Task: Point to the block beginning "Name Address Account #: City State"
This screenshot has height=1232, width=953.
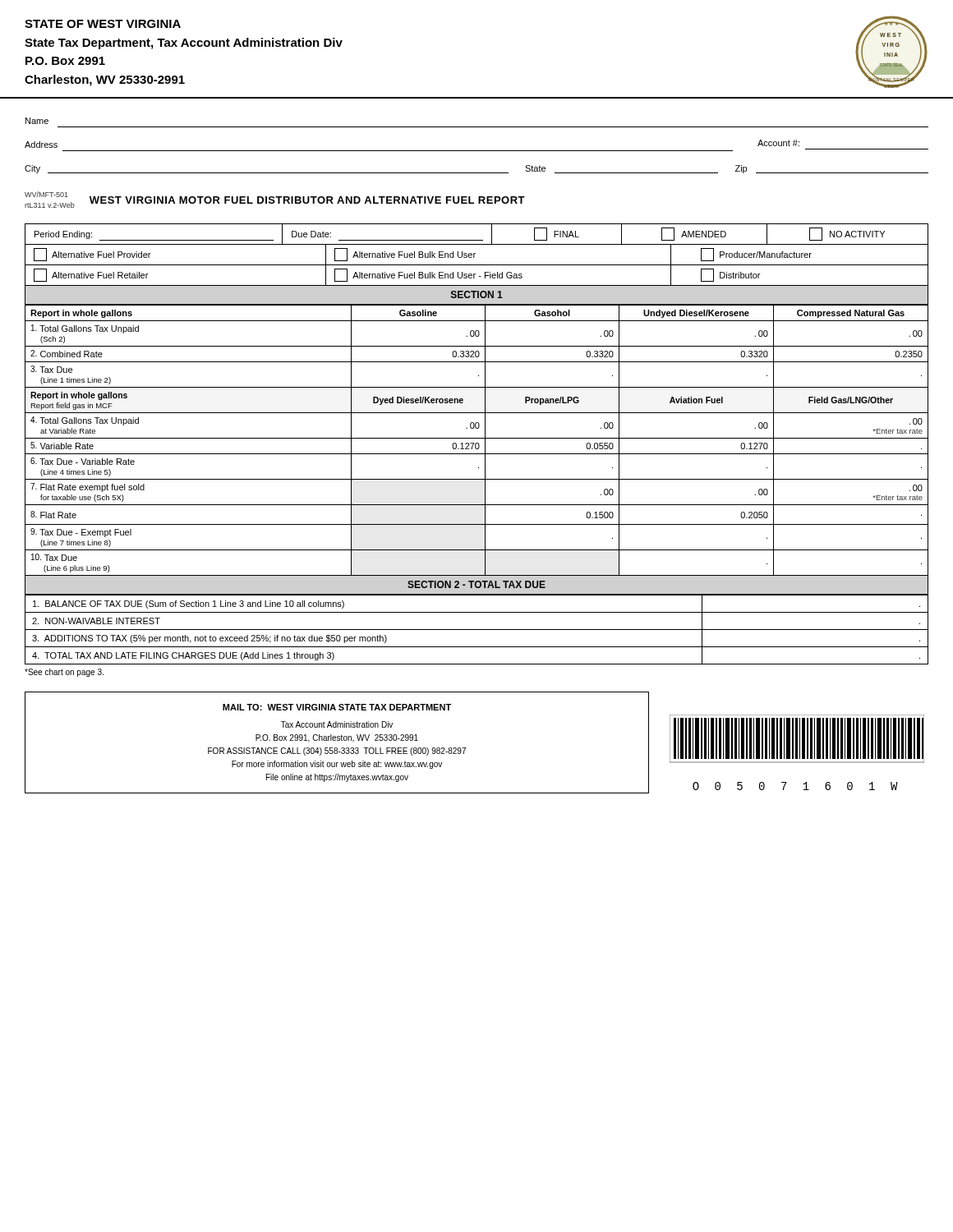Action: point(476,143)
